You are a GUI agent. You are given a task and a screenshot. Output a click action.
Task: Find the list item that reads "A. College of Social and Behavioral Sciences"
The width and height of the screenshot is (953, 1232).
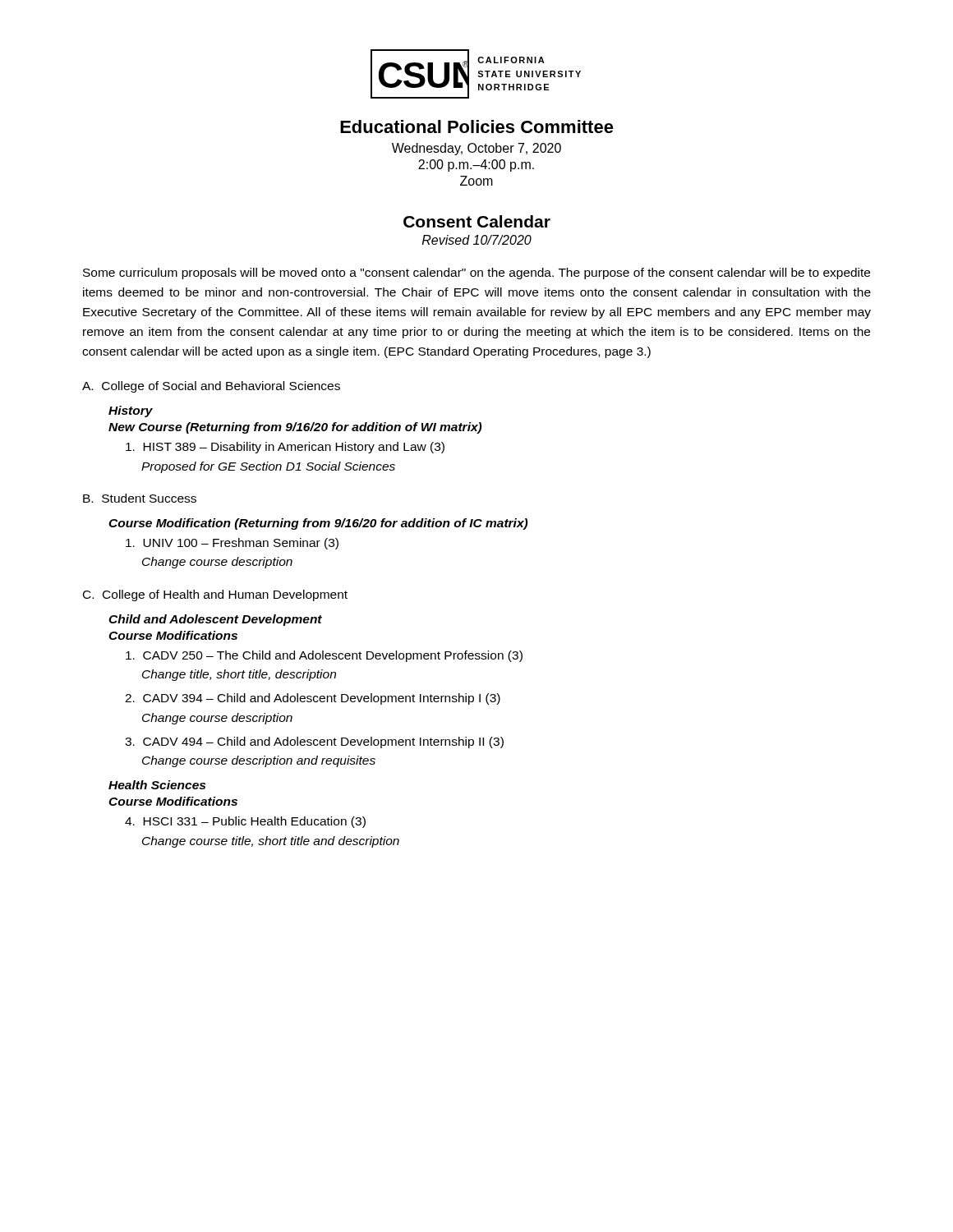coord(211,386)
